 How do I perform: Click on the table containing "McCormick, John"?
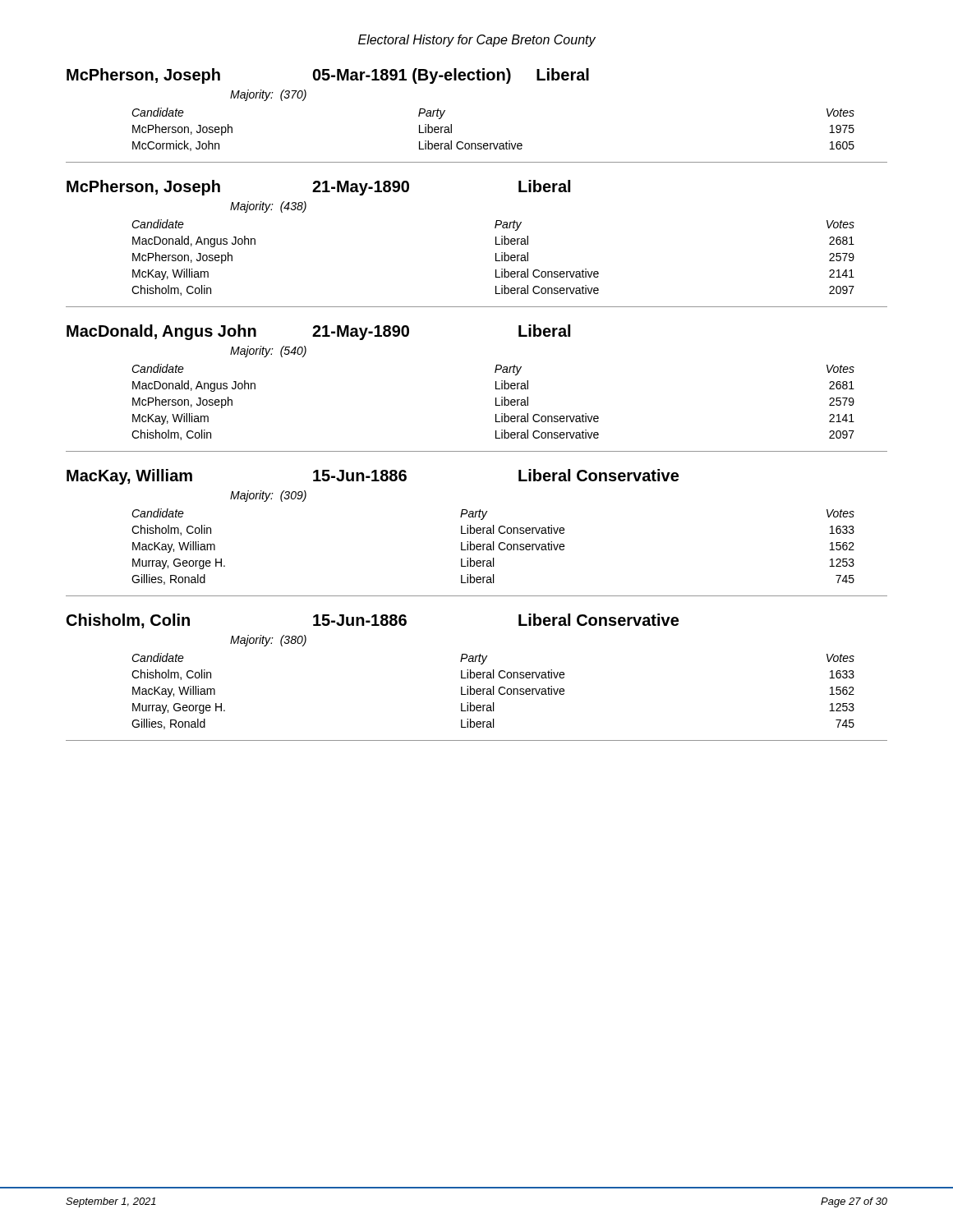pos(476,114)
